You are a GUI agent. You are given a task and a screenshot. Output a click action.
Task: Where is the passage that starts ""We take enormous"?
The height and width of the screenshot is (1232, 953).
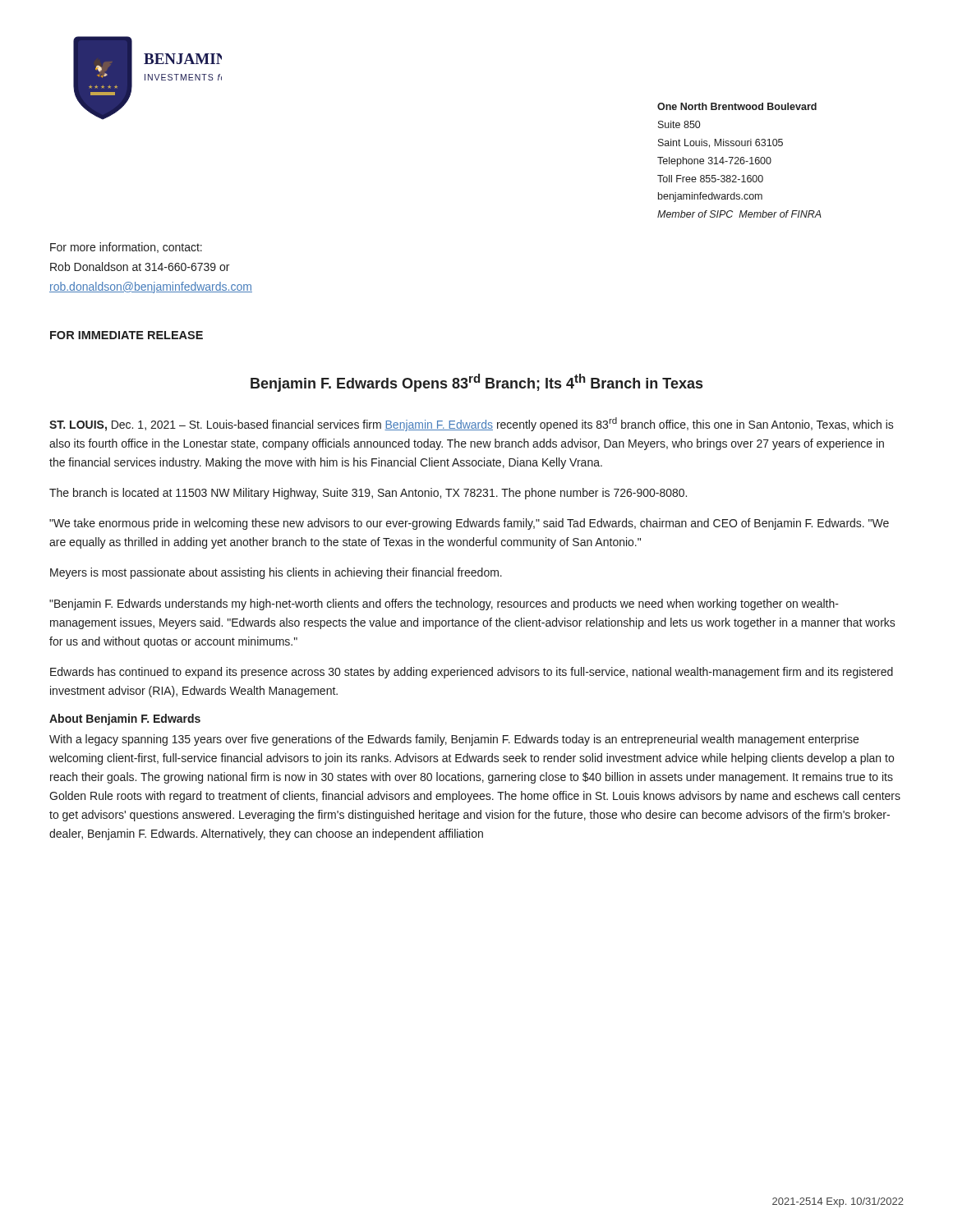point(469,533)
